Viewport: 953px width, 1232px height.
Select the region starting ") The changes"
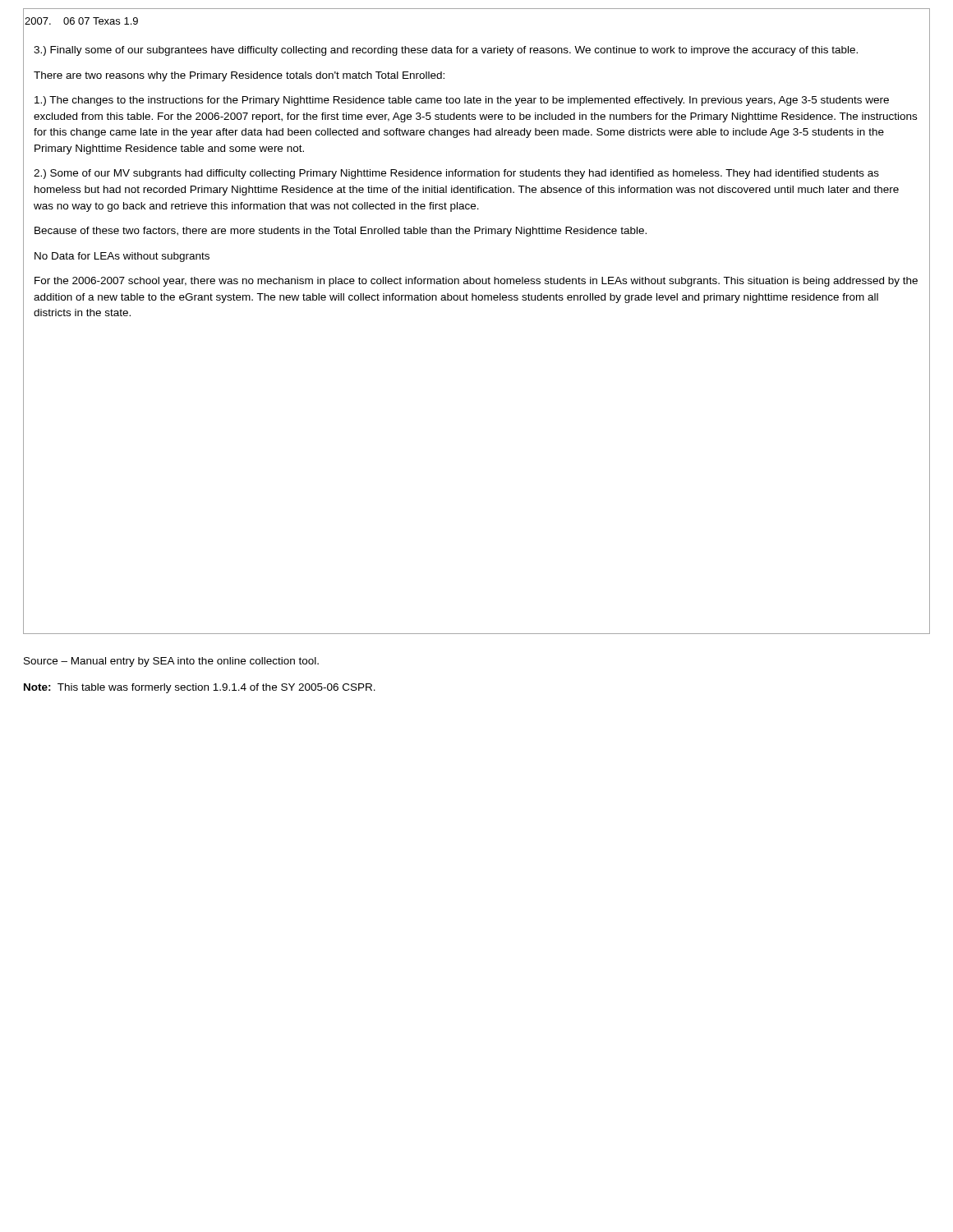click(476, 124)
